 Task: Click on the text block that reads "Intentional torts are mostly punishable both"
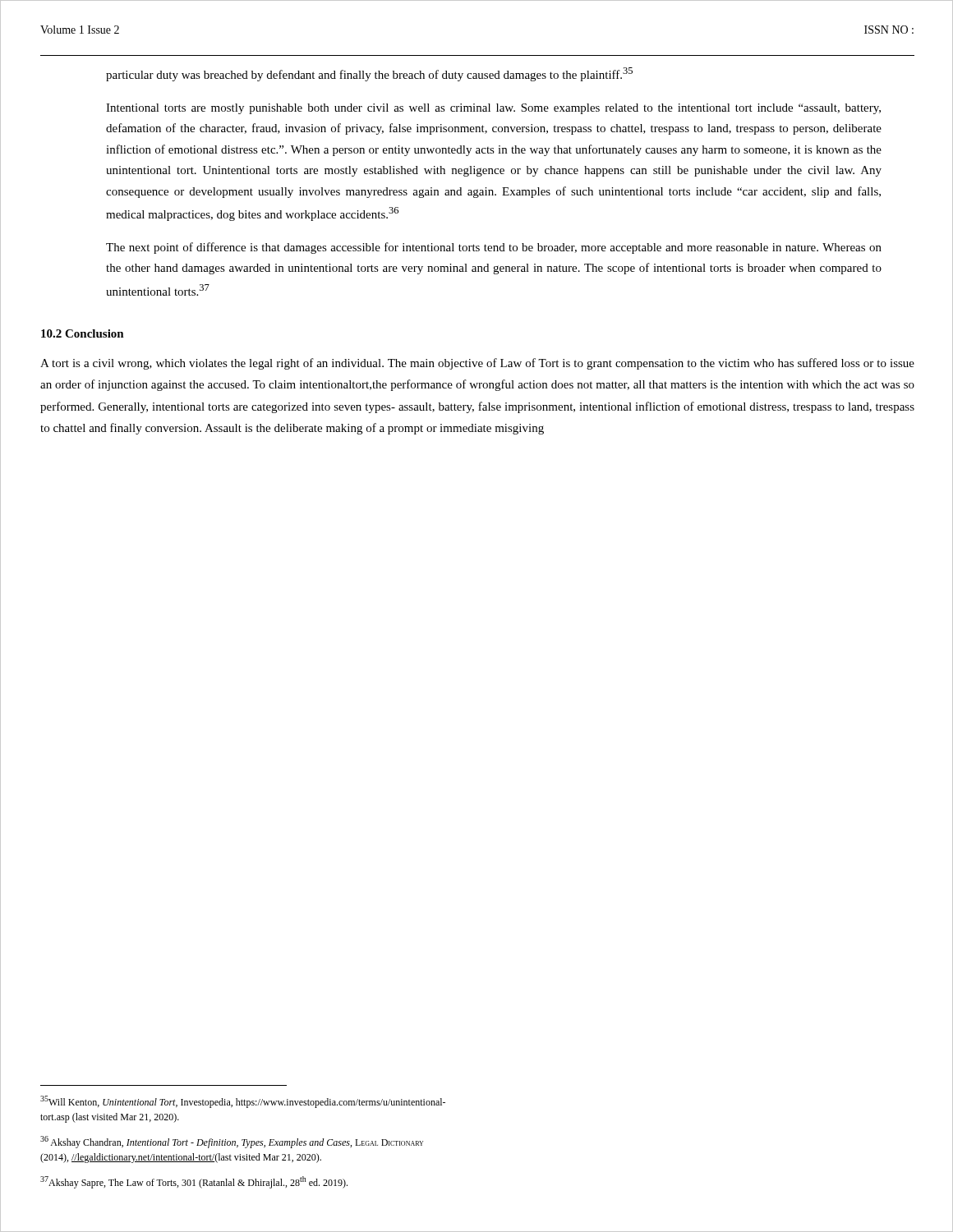point(494,161)
